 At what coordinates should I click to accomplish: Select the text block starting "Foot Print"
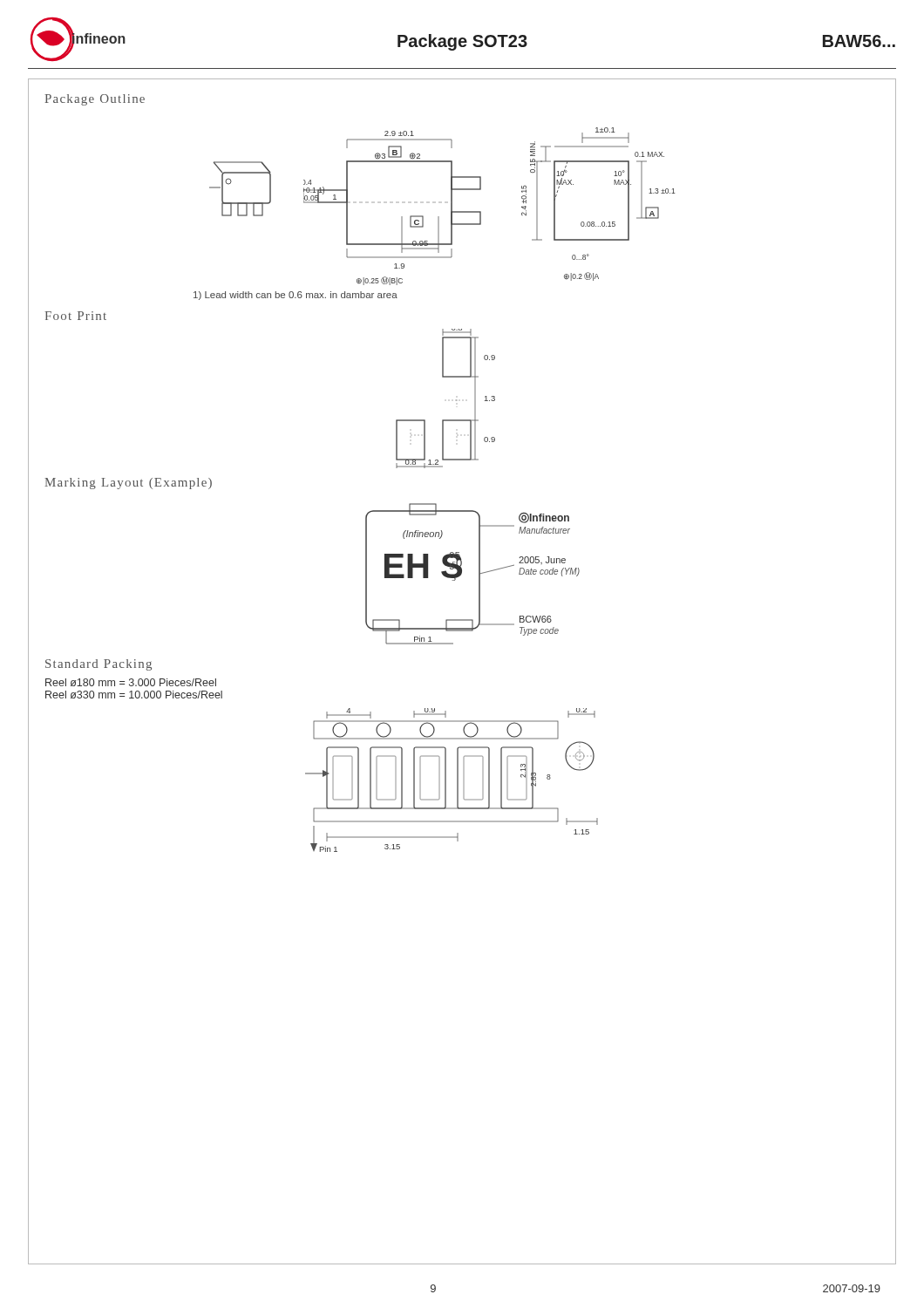pyautogui.click(x=76, y=316)
